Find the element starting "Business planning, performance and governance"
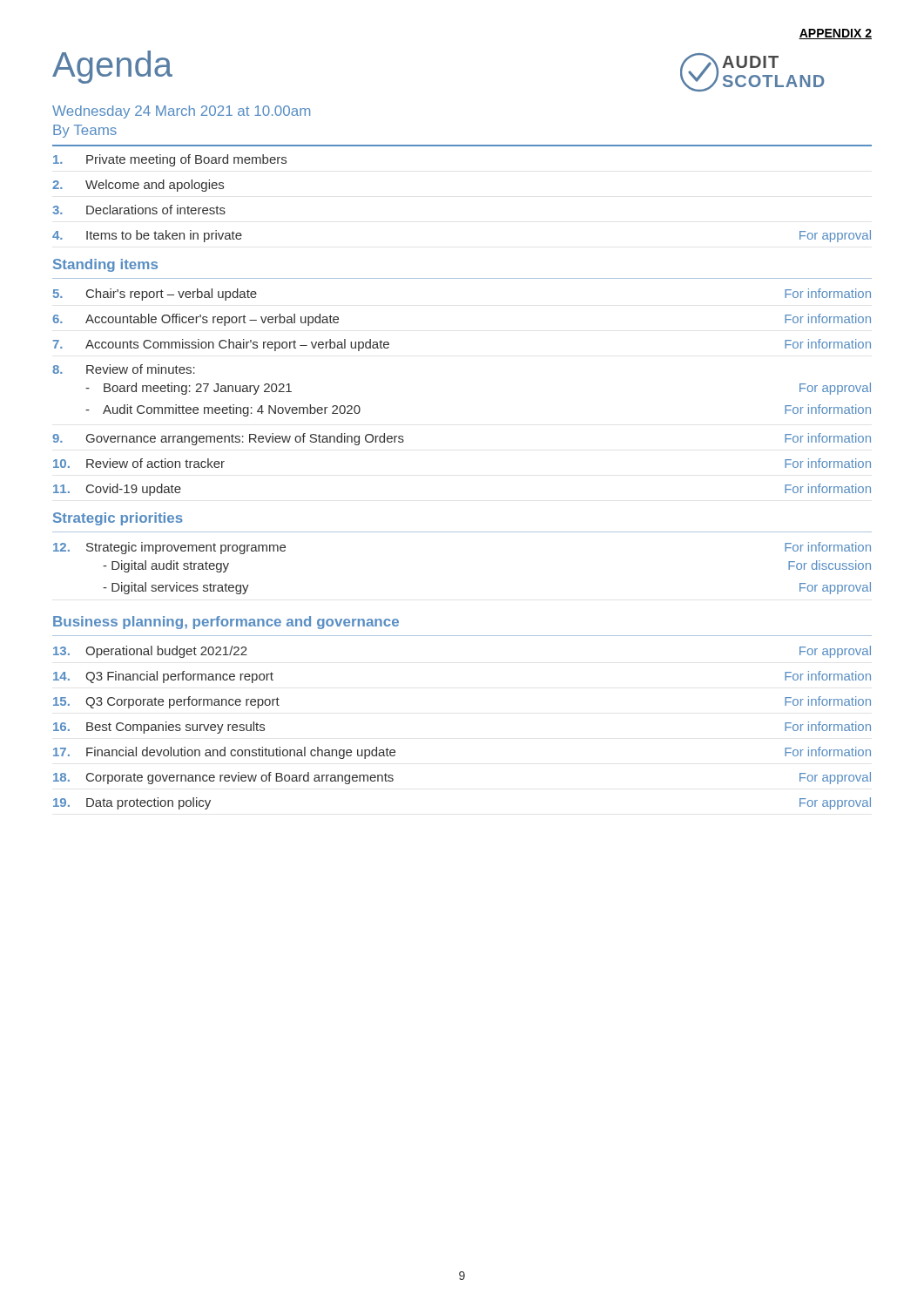The image size is (924, 1307). (x=226, y=622)
